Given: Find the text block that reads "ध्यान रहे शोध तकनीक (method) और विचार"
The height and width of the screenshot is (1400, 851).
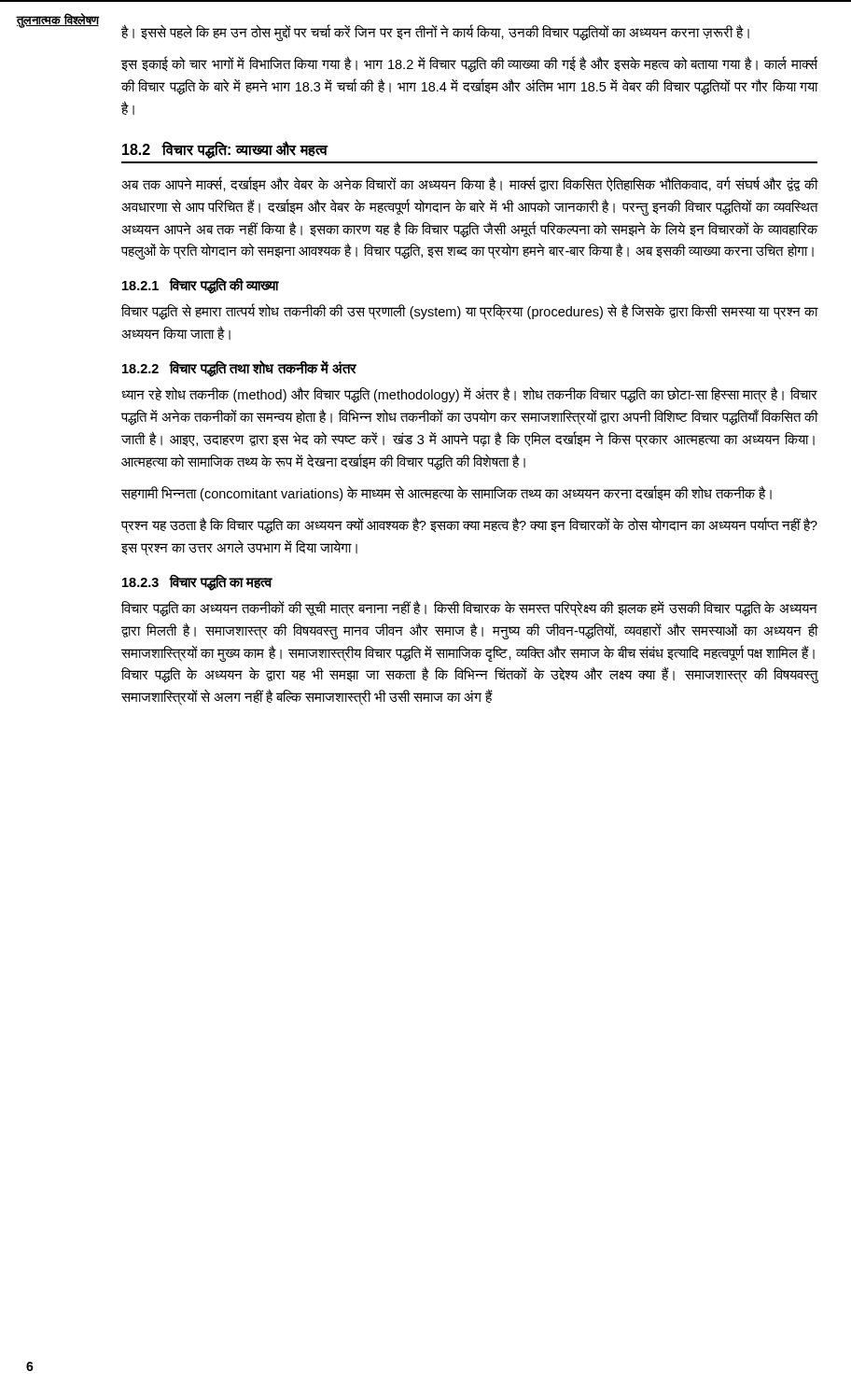Looking at the screenshot, I should coord(469,428).
